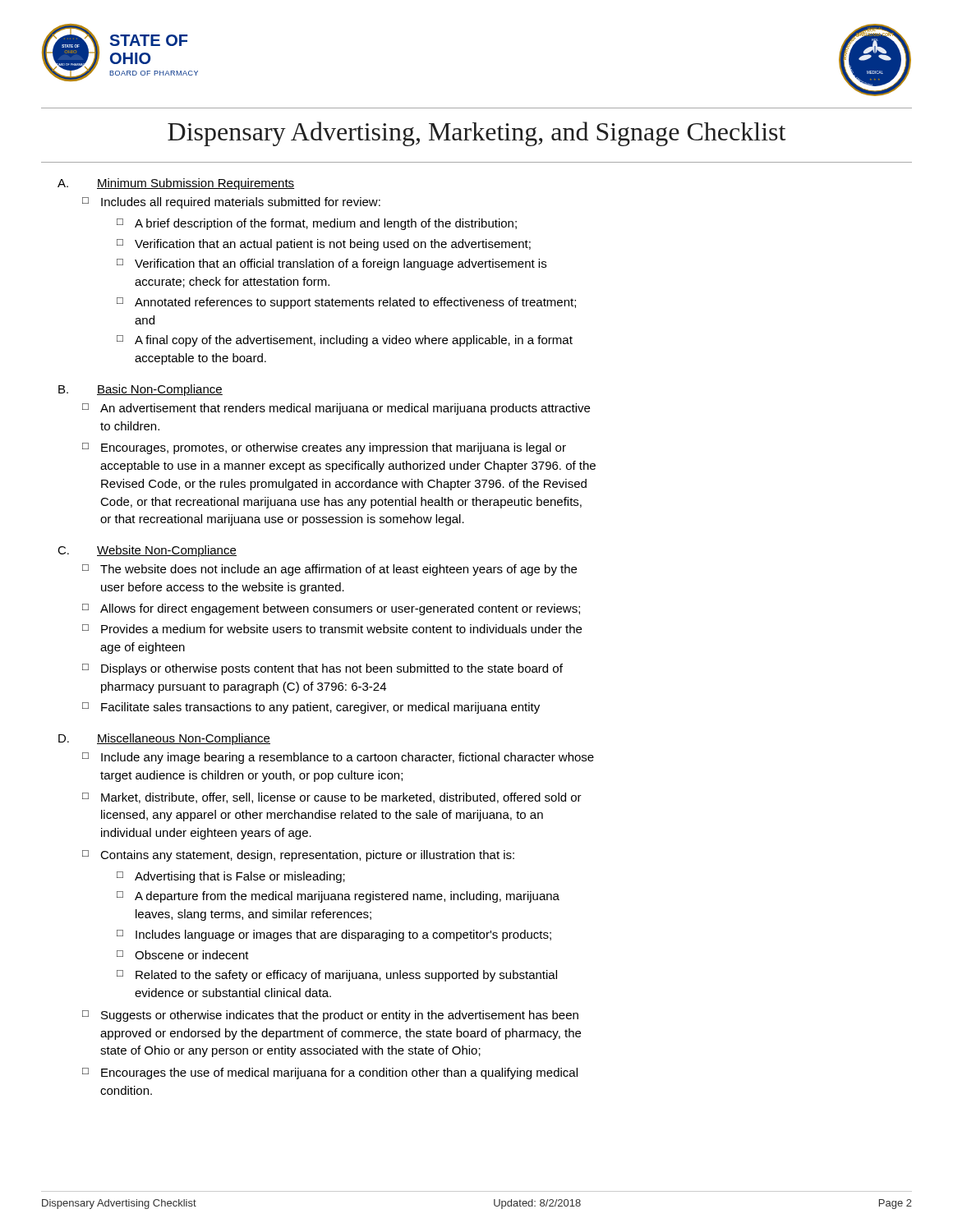Image resolution: width=953 pixels, height=1232 pixels.
Task: Point to the block beginning "□ Contains any statement,"
Action: (x=299, y=855)
